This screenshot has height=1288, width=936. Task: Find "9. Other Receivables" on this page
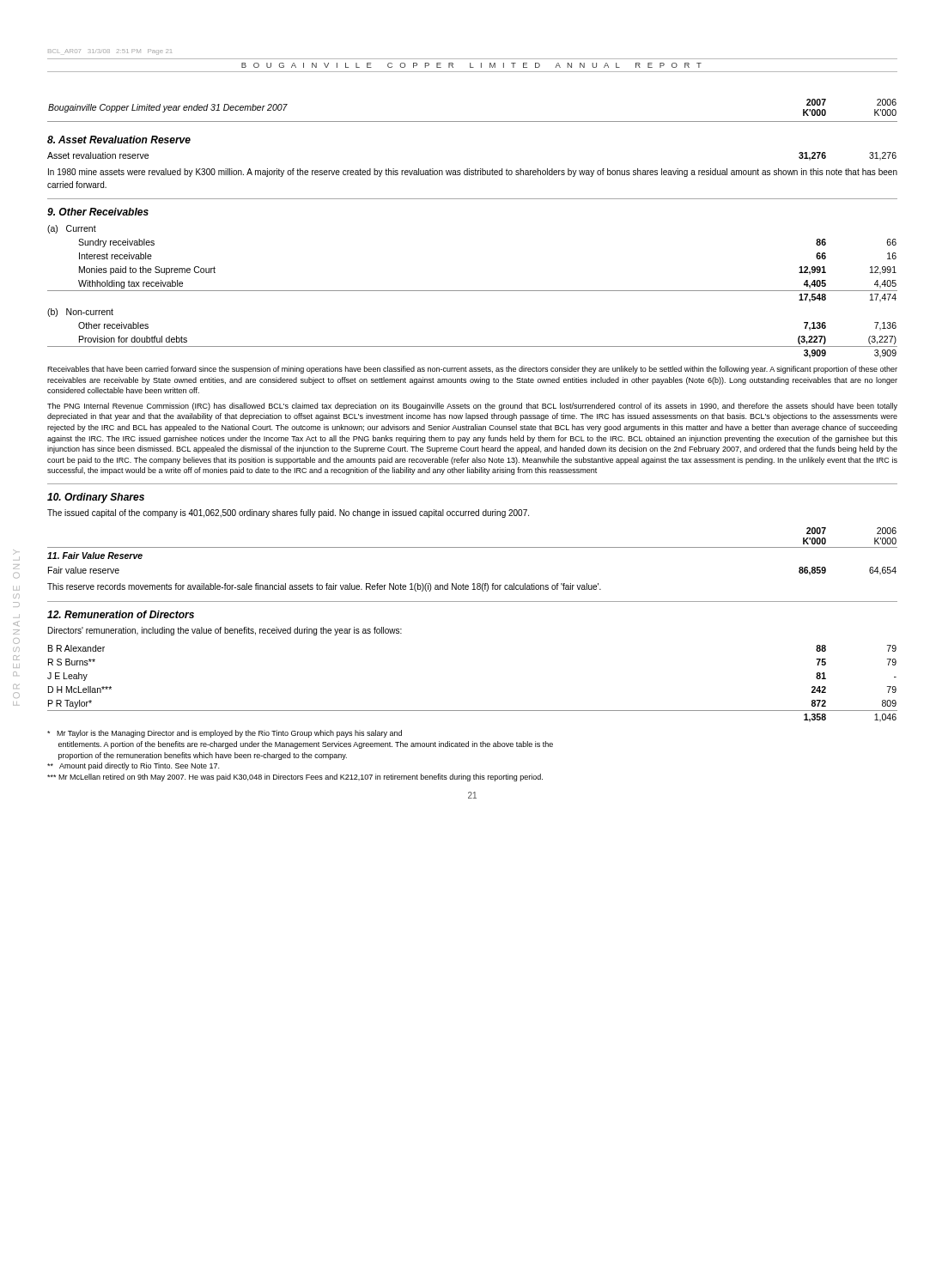pyautogui.click(x=98, y=212)
